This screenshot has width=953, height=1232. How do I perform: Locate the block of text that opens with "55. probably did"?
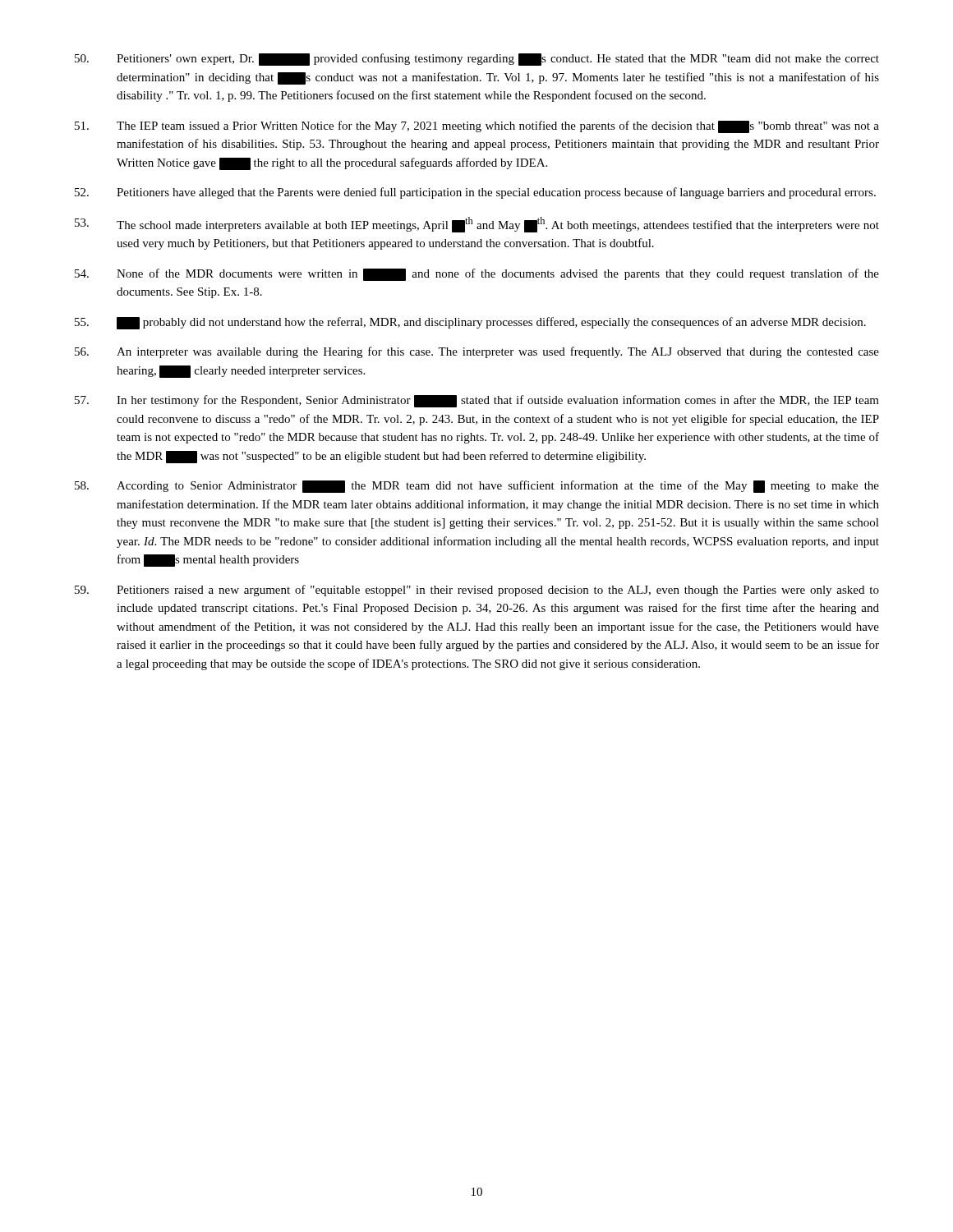click(x=476, y=322)
